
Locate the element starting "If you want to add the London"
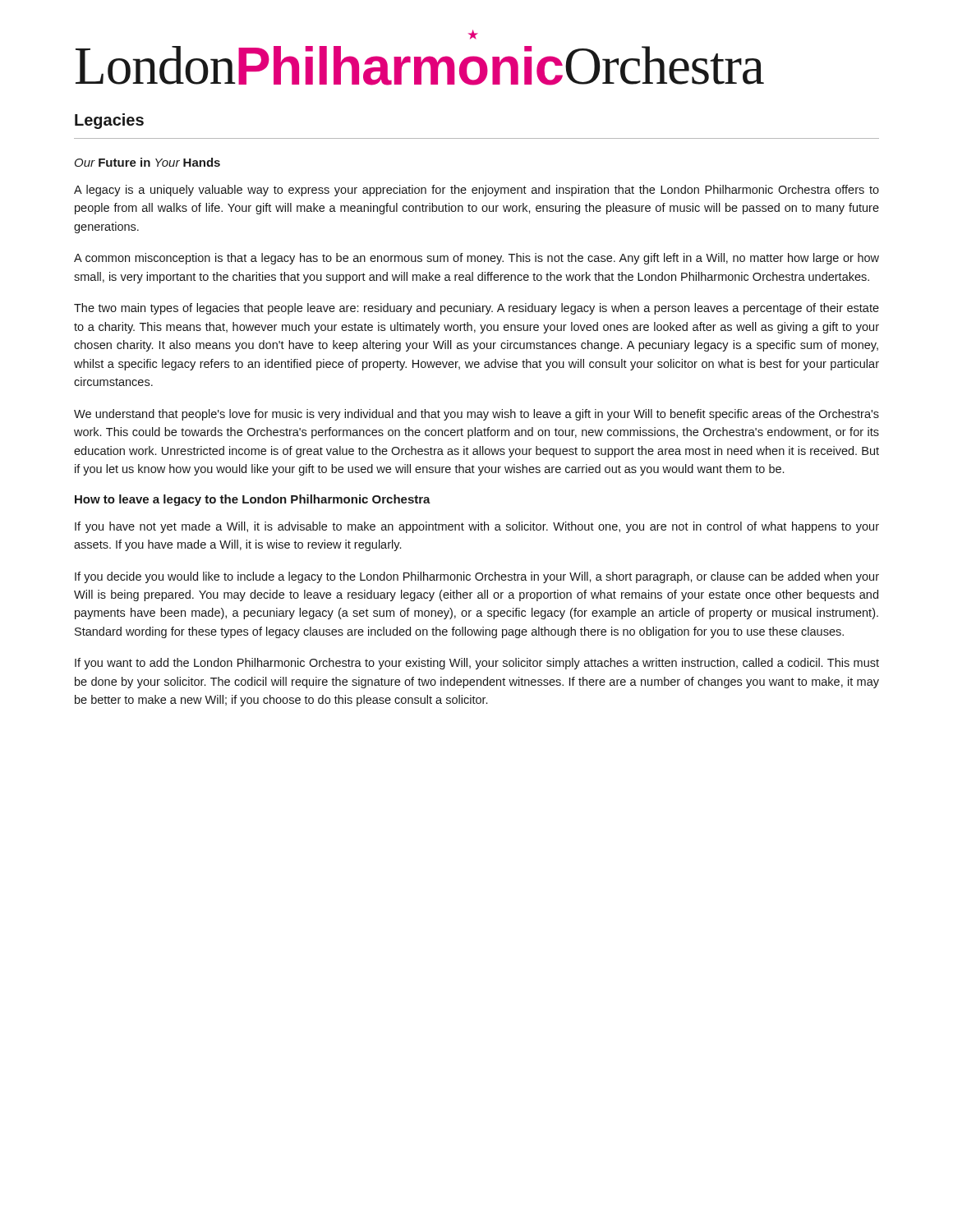476,682
